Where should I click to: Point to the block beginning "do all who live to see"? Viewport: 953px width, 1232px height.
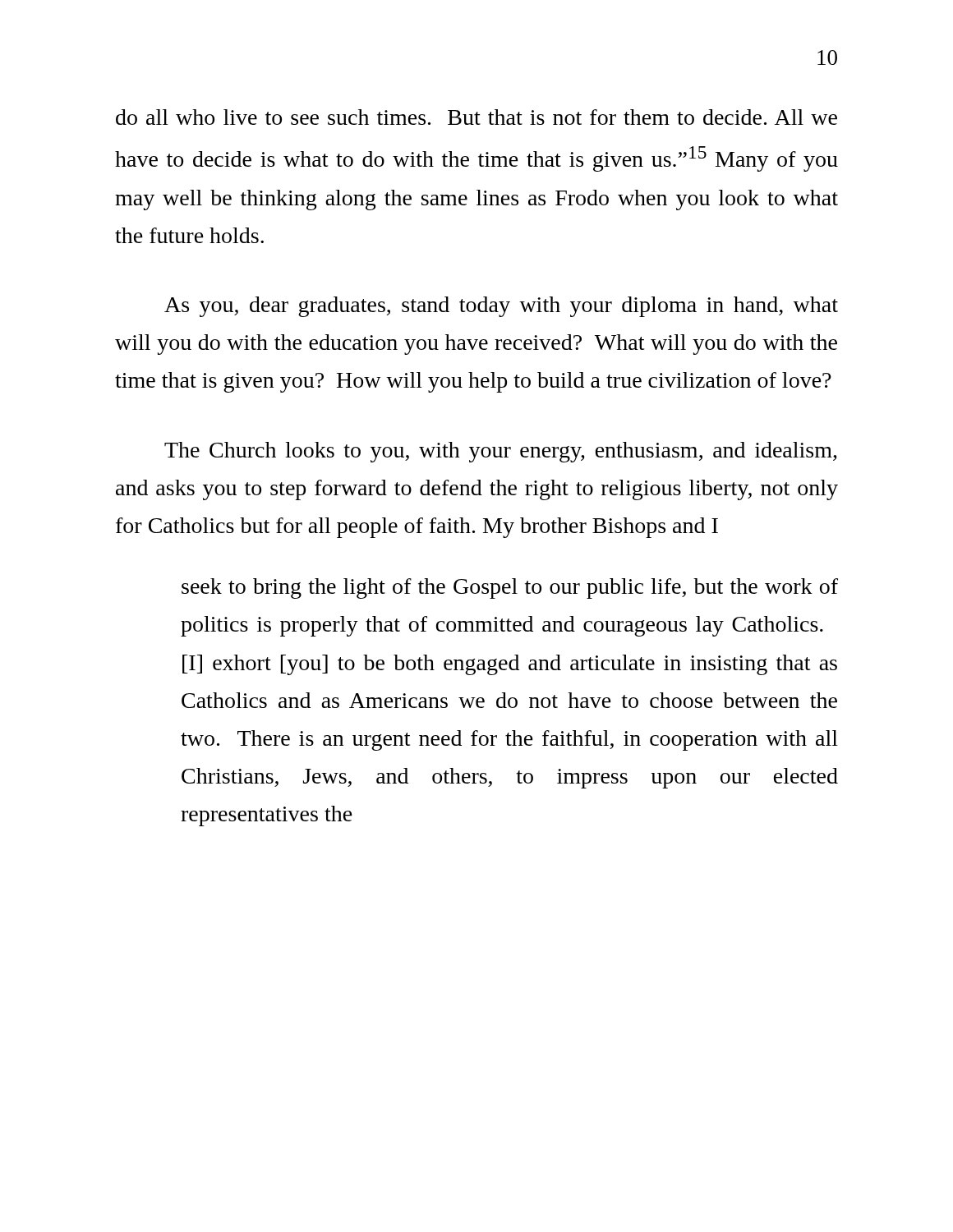tap(476, 177)
